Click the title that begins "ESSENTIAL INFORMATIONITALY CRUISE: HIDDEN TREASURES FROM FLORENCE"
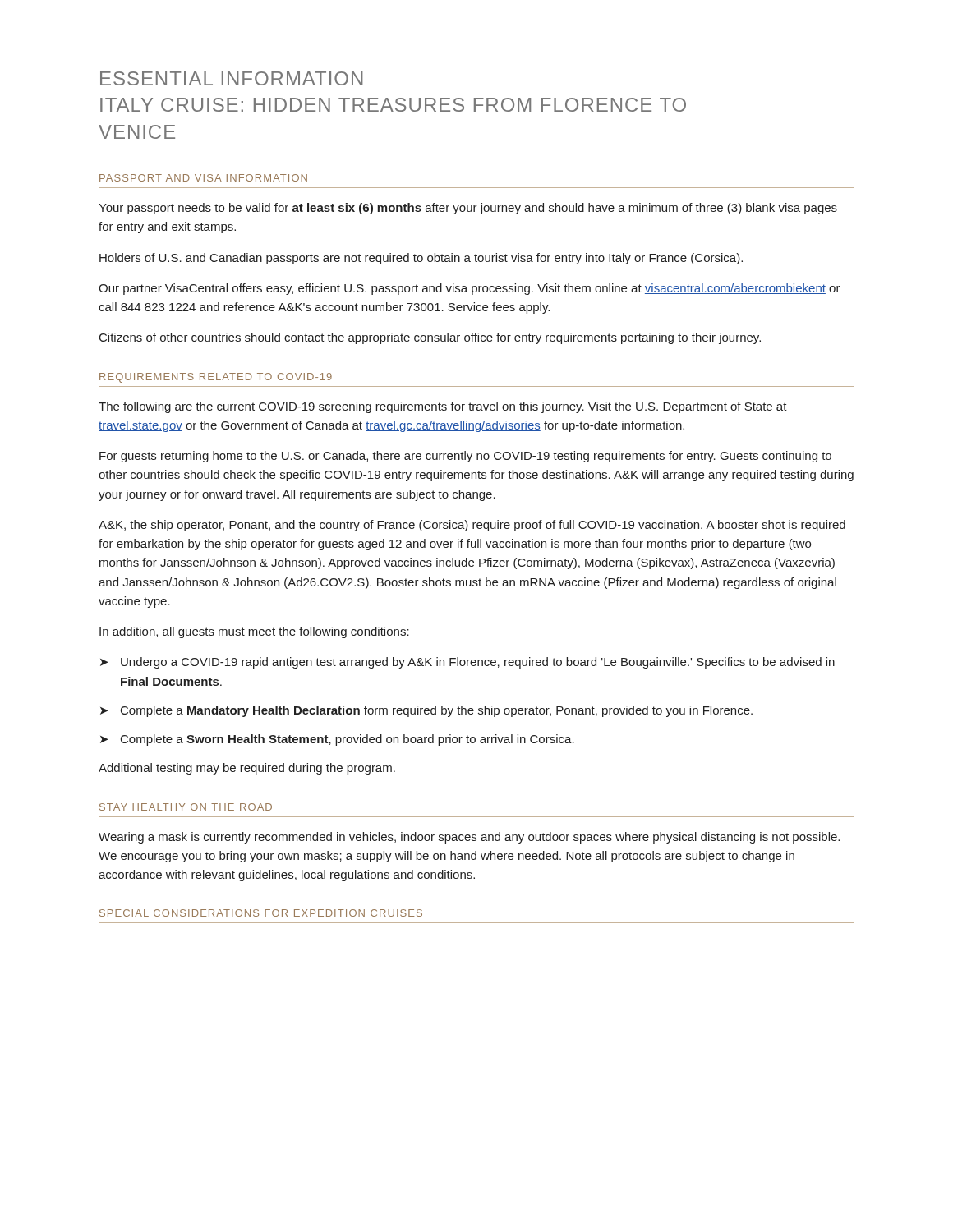The width and height of the screenshot is (953, 1232). [476, 106]
